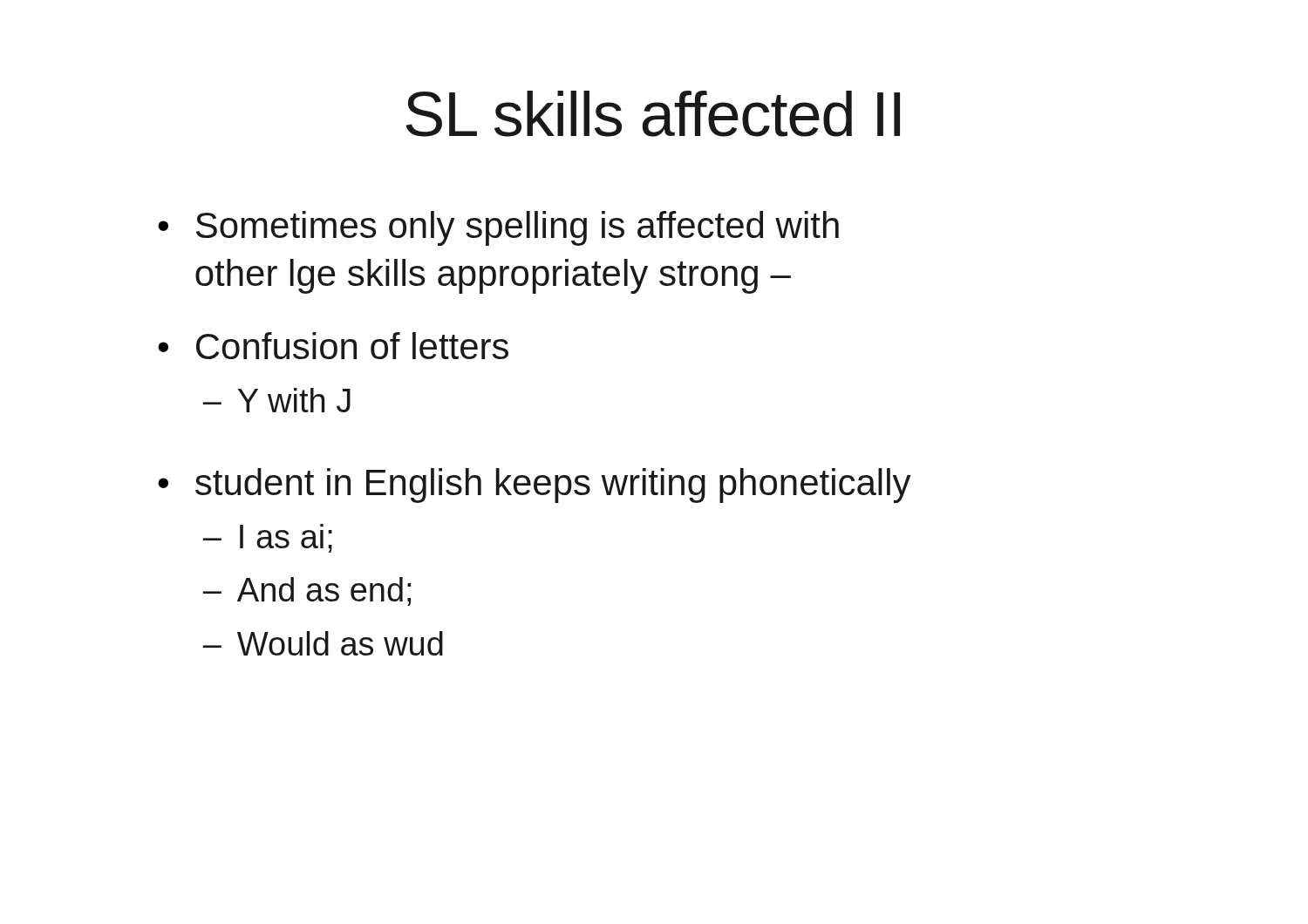The image size is (1308, 924).
Task: Find the list item containing "– I as ai;"
Action: click(269, 537)
